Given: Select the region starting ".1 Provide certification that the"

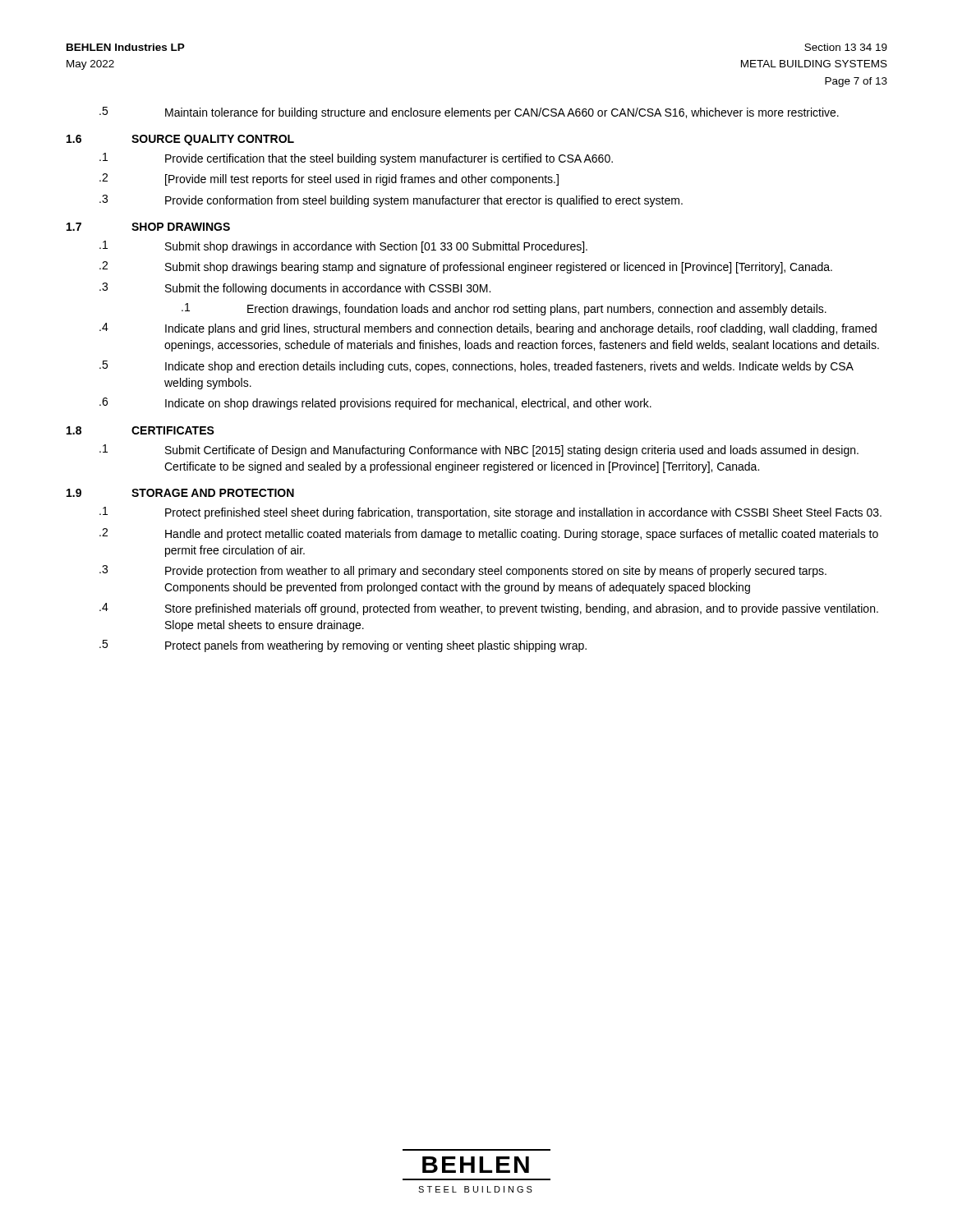Looking at the screenshot, I should coord(476,159).
